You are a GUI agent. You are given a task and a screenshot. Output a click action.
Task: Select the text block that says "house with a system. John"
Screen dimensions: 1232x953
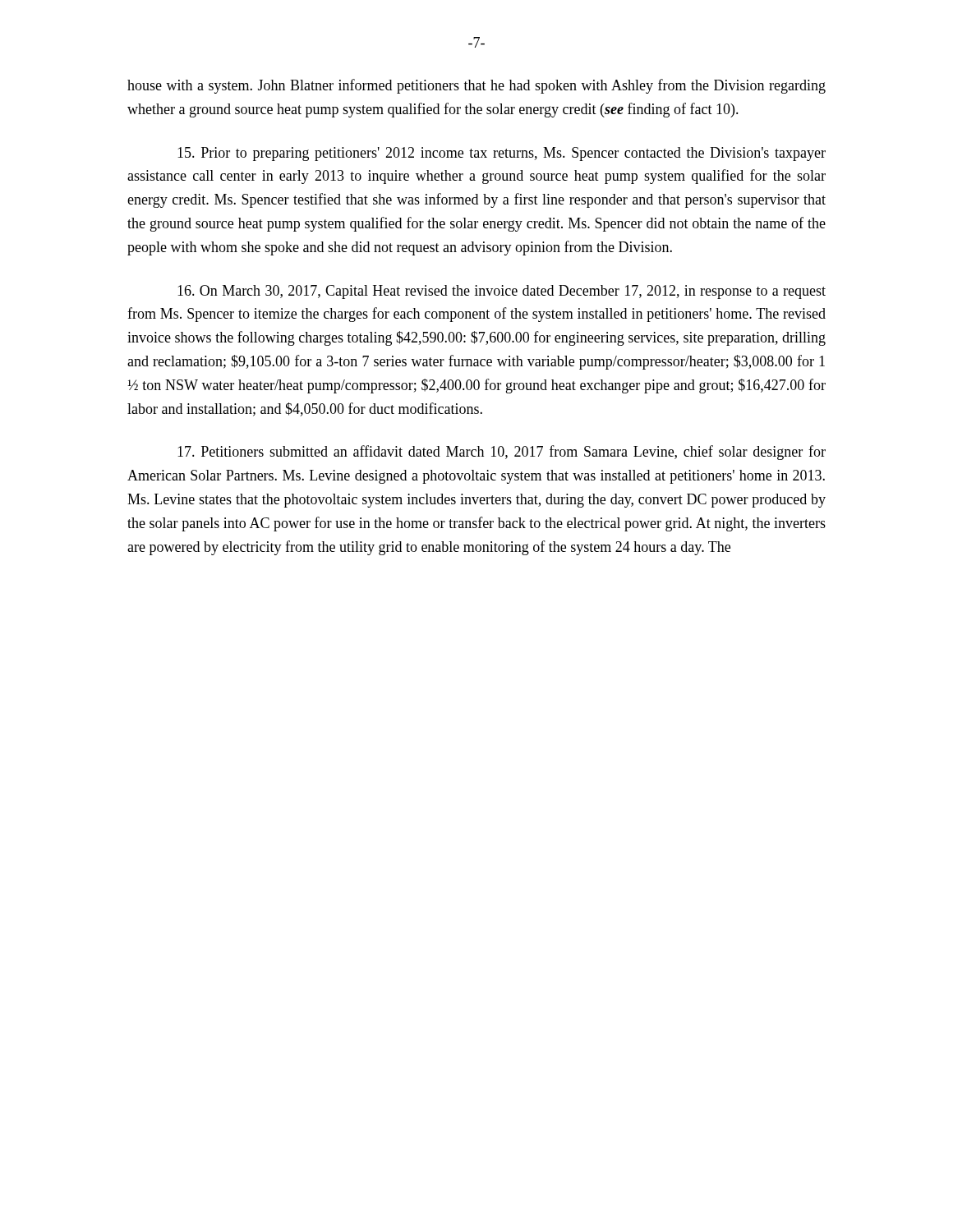476,97
